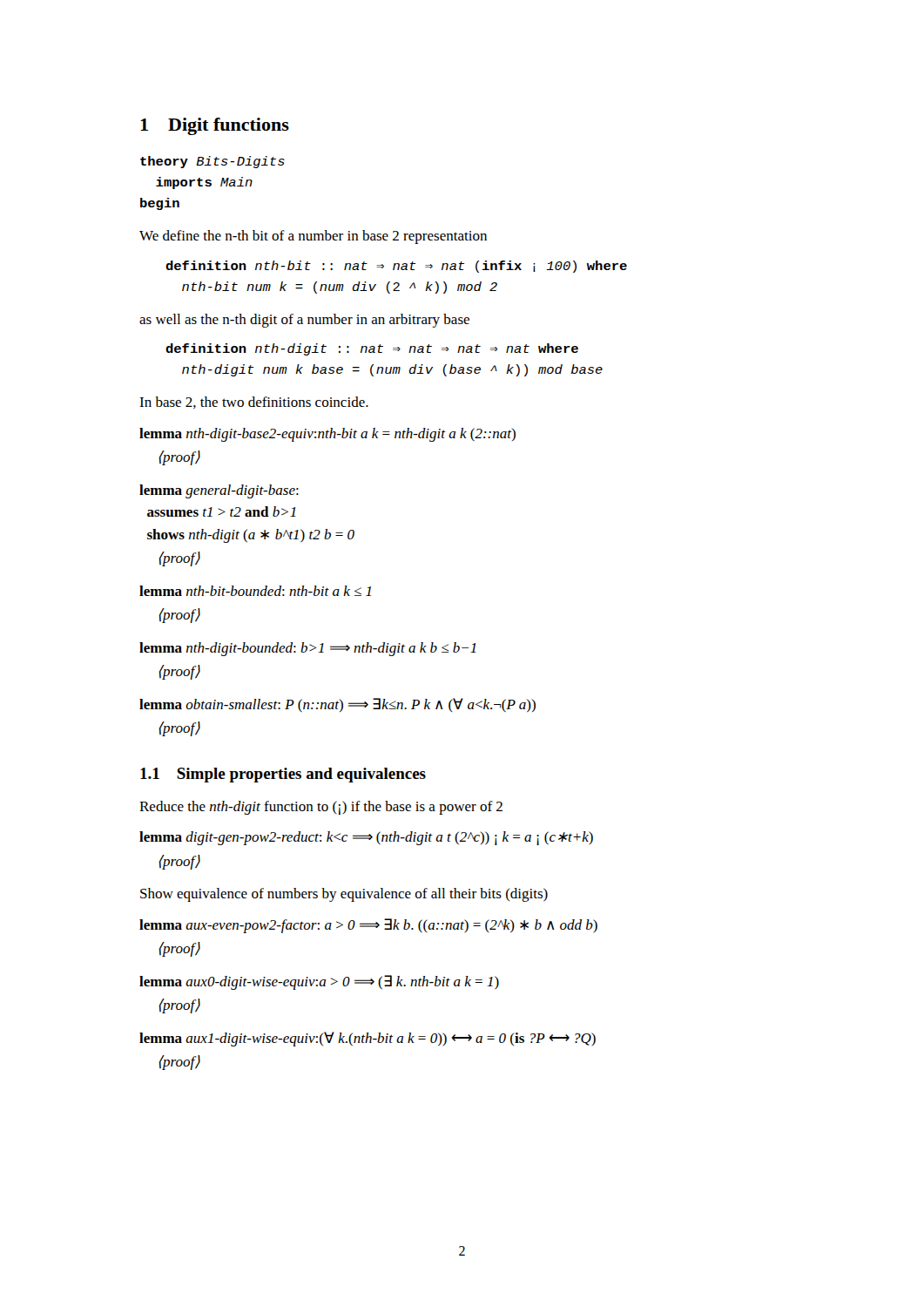Find the text block with the text "as well as the n-th digit"

pyautogui.click(x=462, y=319)
